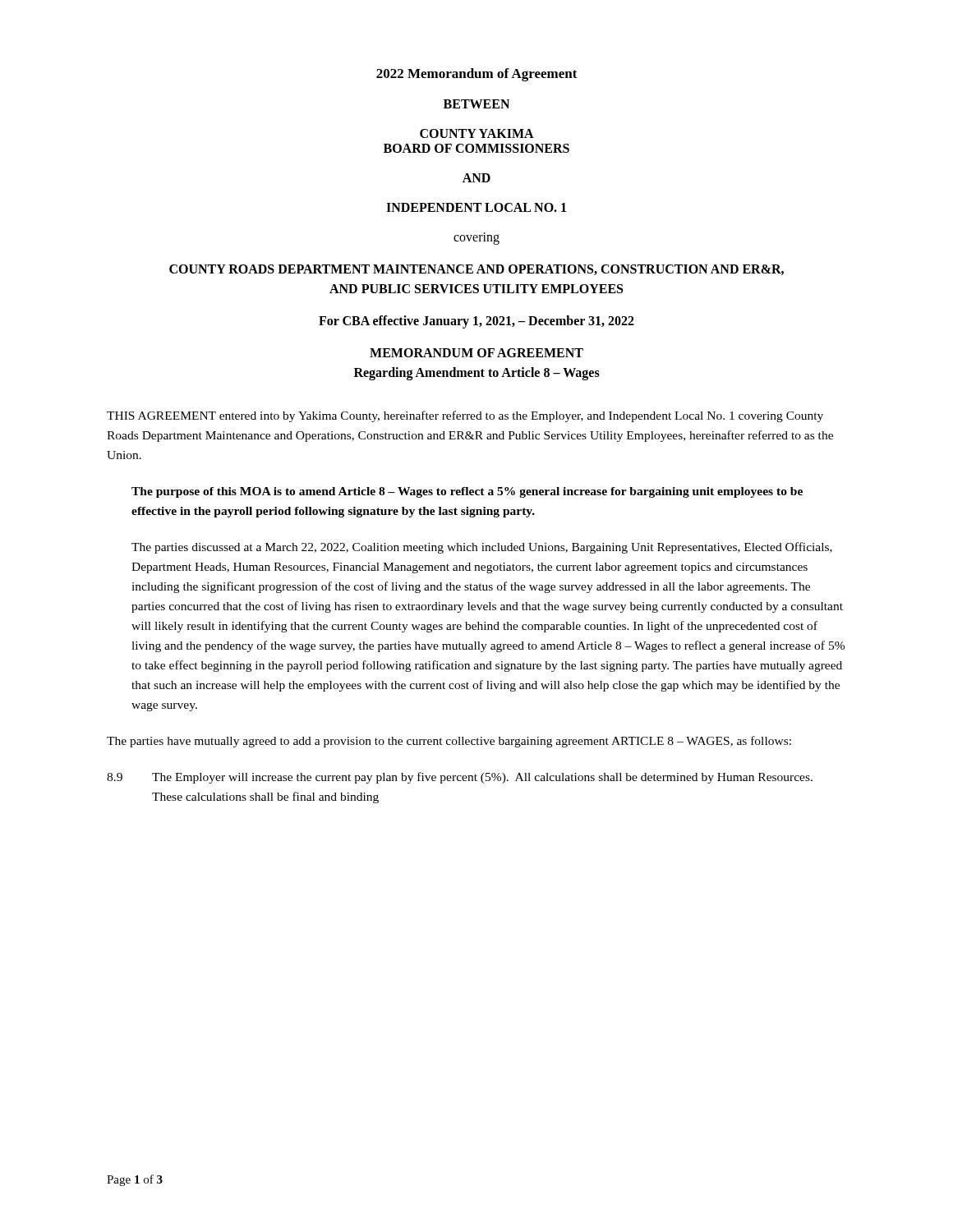Select the section header containing "COUNTY YAKIMABOARD OF COMMISSIONERS"
Screen dimensions: 1232x953
476,141
